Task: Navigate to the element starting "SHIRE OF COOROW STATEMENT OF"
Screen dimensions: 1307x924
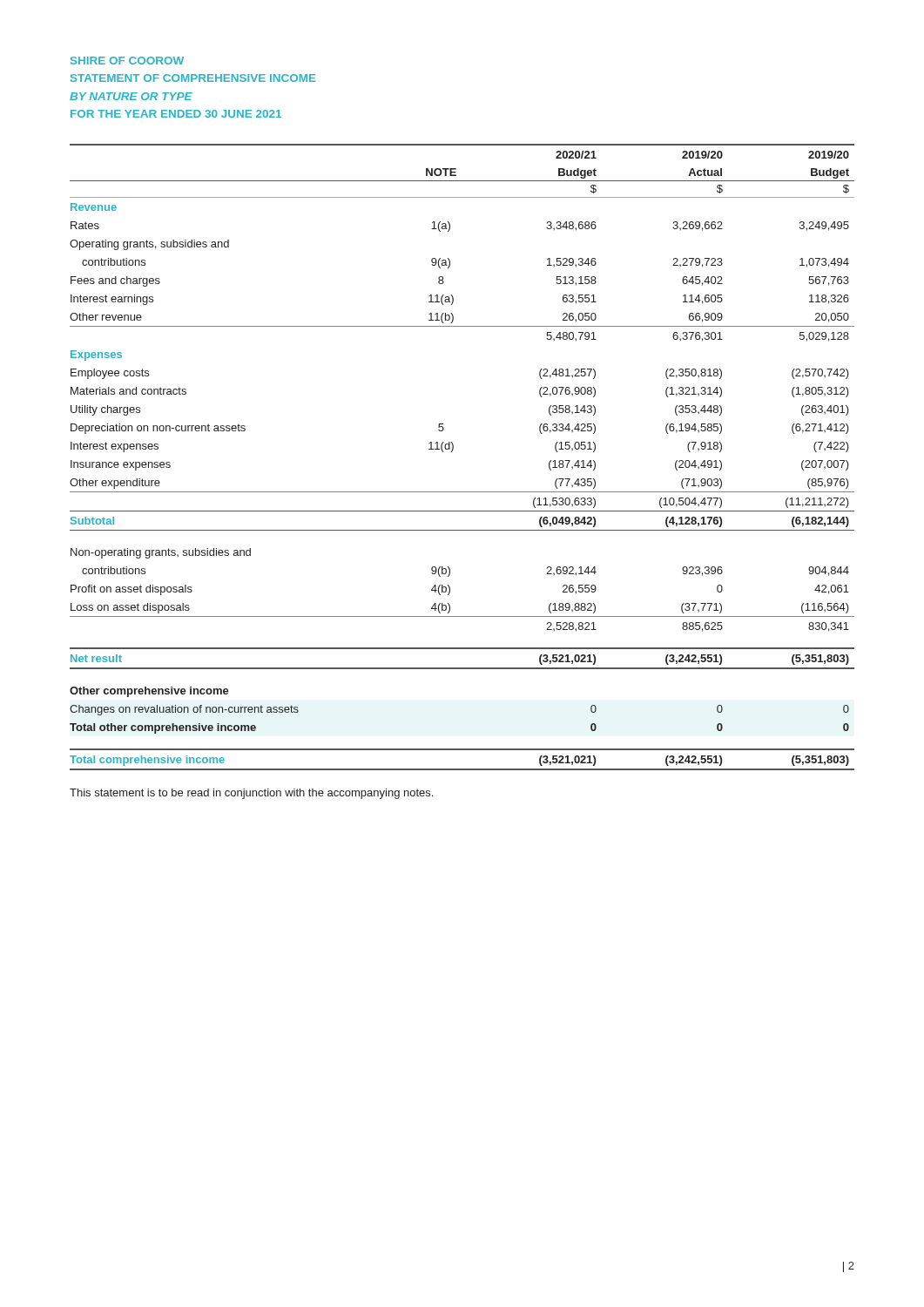Action: [x=127, y=61]
